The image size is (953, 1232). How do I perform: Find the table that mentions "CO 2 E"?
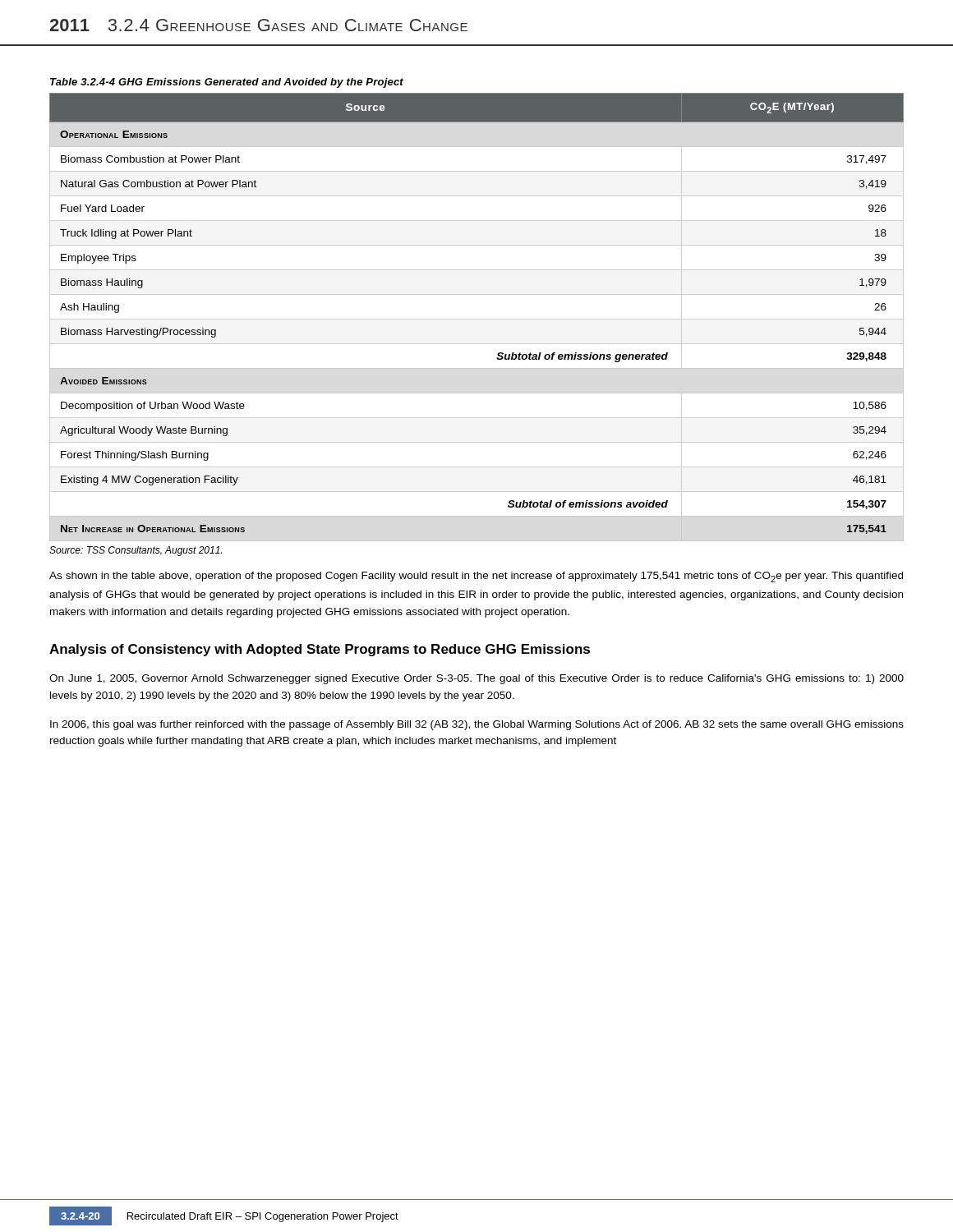[x=476, y=317]
